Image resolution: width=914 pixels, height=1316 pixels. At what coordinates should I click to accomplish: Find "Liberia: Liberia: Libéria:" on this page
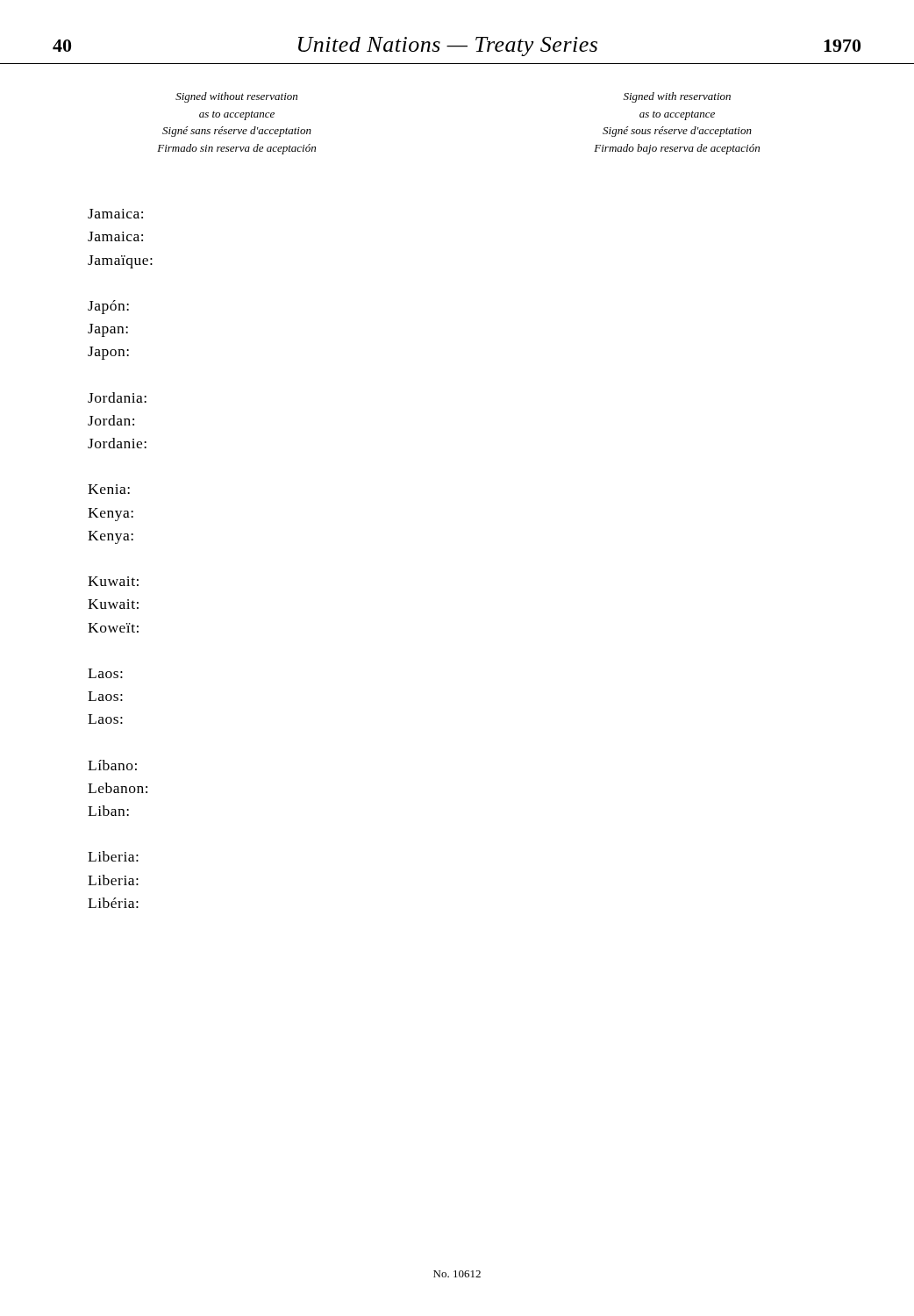point(121,880)
